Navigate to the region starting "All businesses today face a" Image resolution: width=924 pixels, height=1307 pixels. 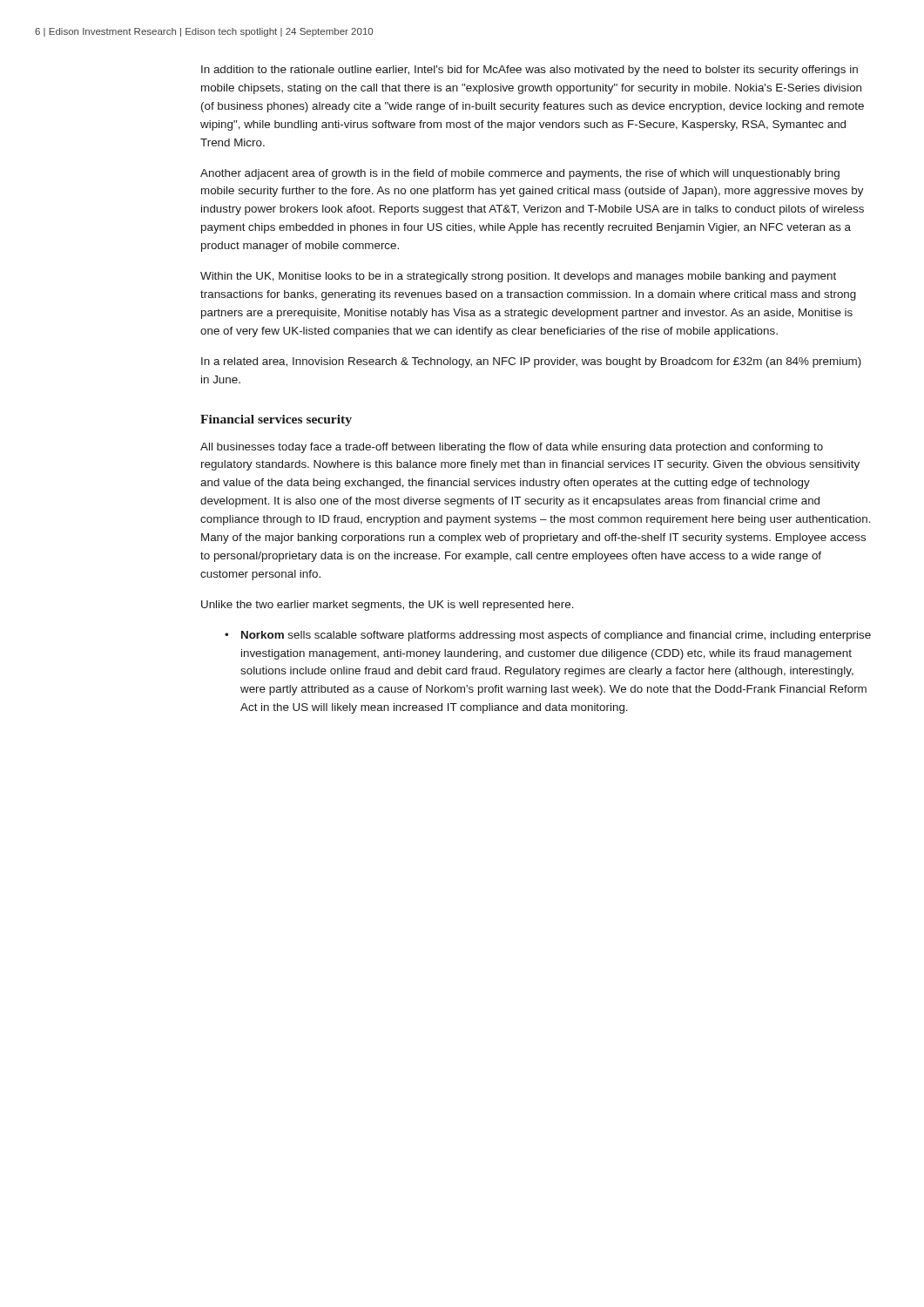coord(536,510)
